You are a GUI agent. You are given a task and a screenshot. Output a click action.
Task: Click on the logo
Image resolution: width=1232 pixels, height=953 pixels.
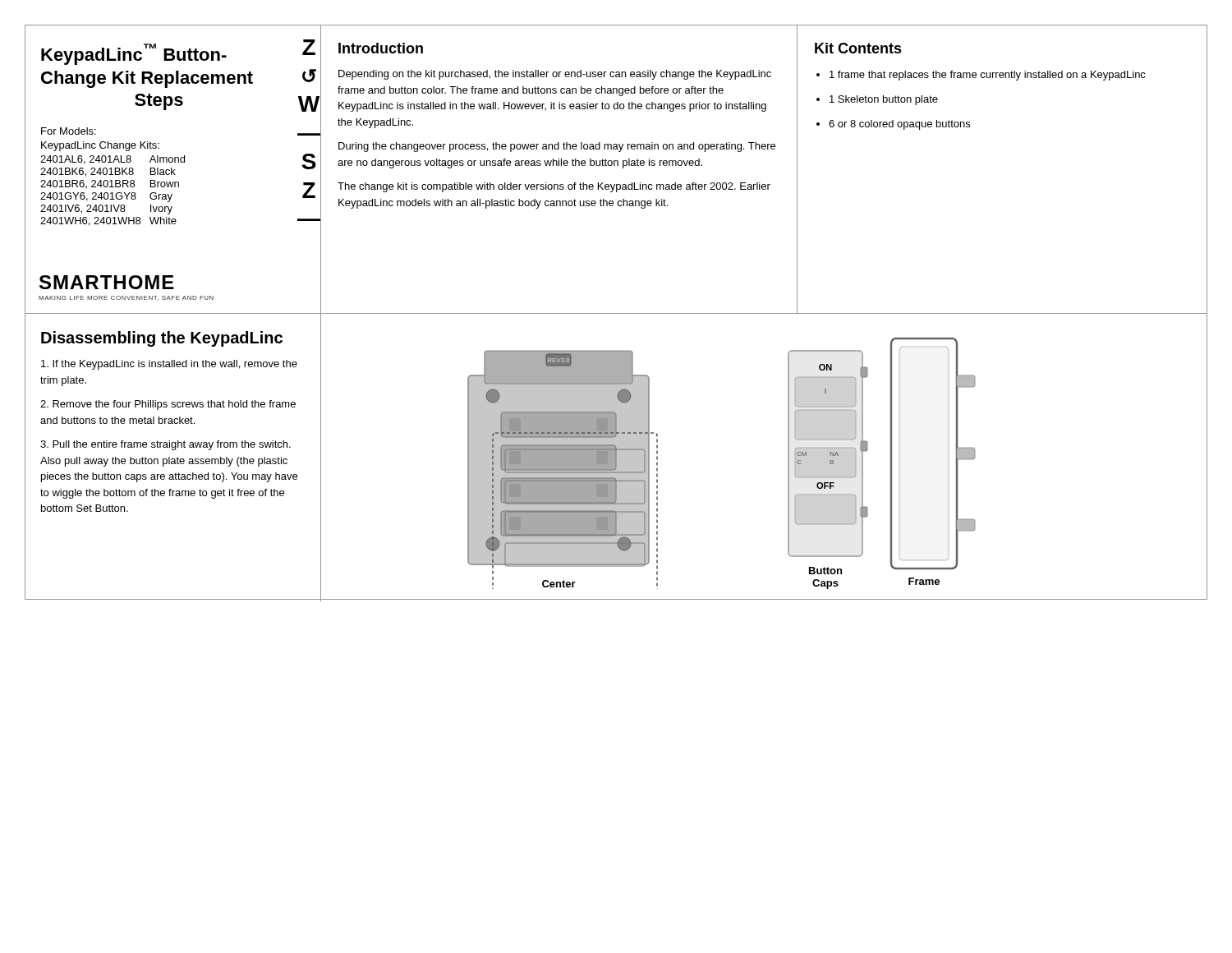click(x=126, y=286)
